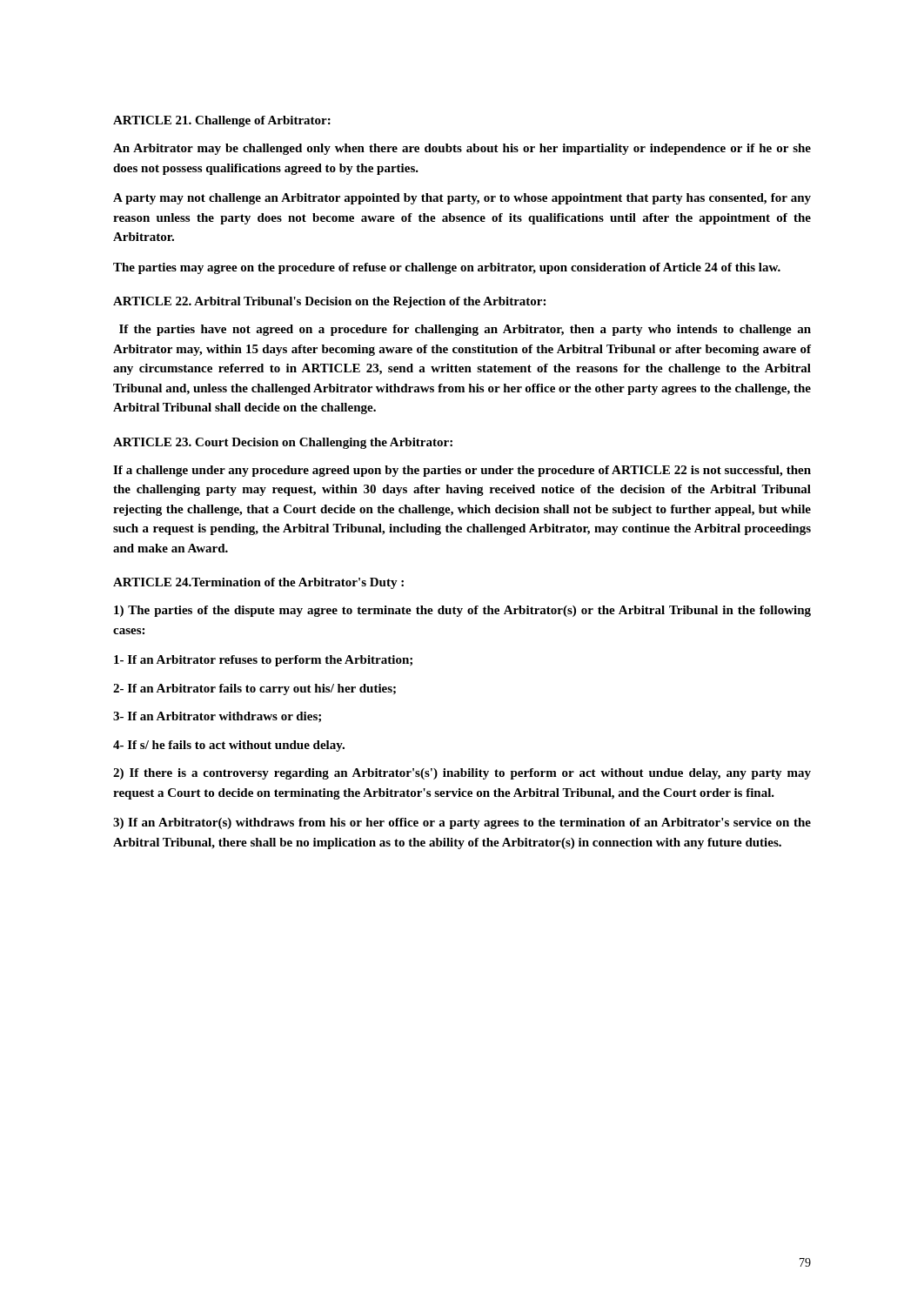Navigate to the block starting "3- If an Arbitrator withdraws or dies;"

tap(218, 716)
